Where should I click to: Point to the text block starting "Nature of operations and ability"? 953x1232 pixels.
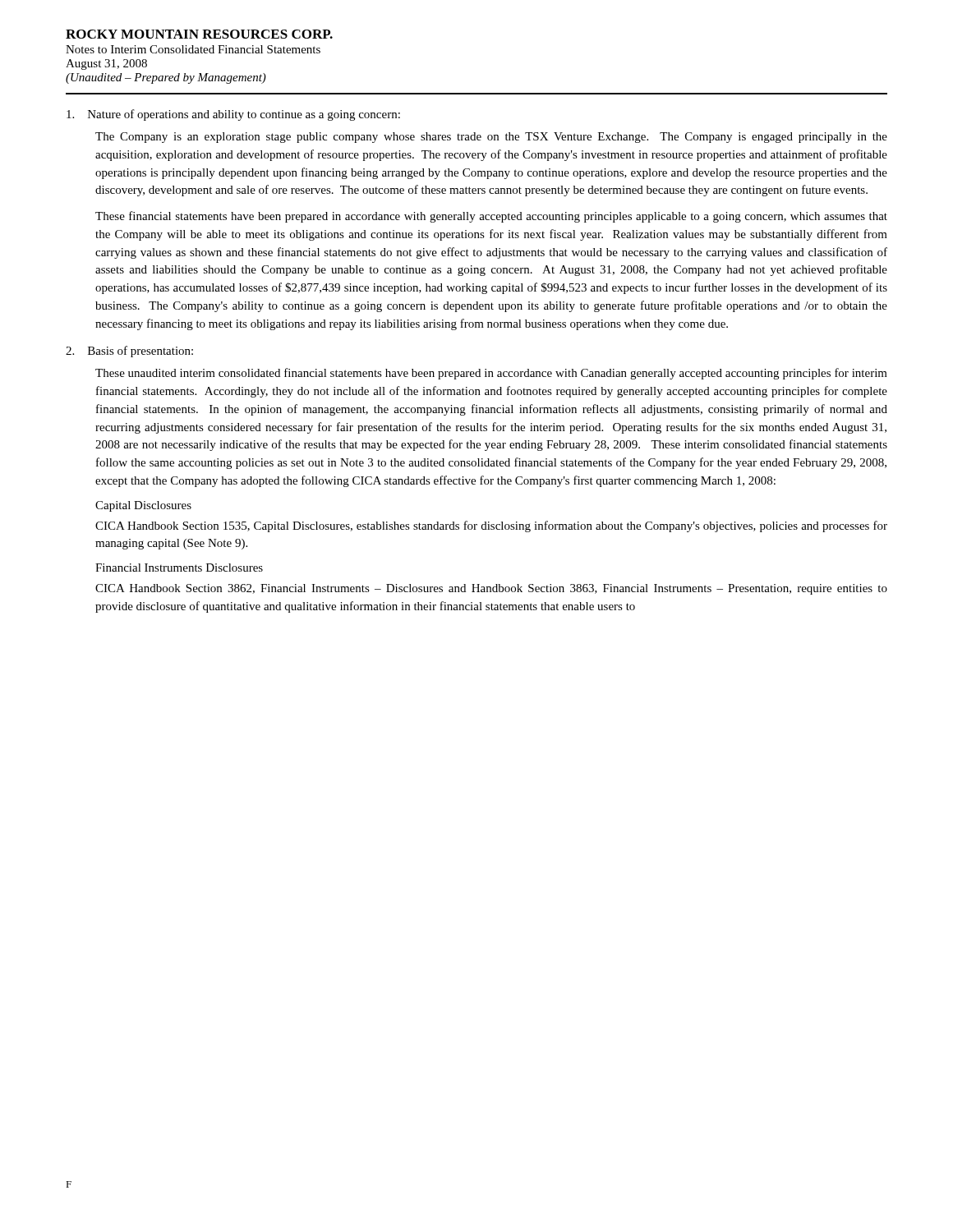pos(233,114)
